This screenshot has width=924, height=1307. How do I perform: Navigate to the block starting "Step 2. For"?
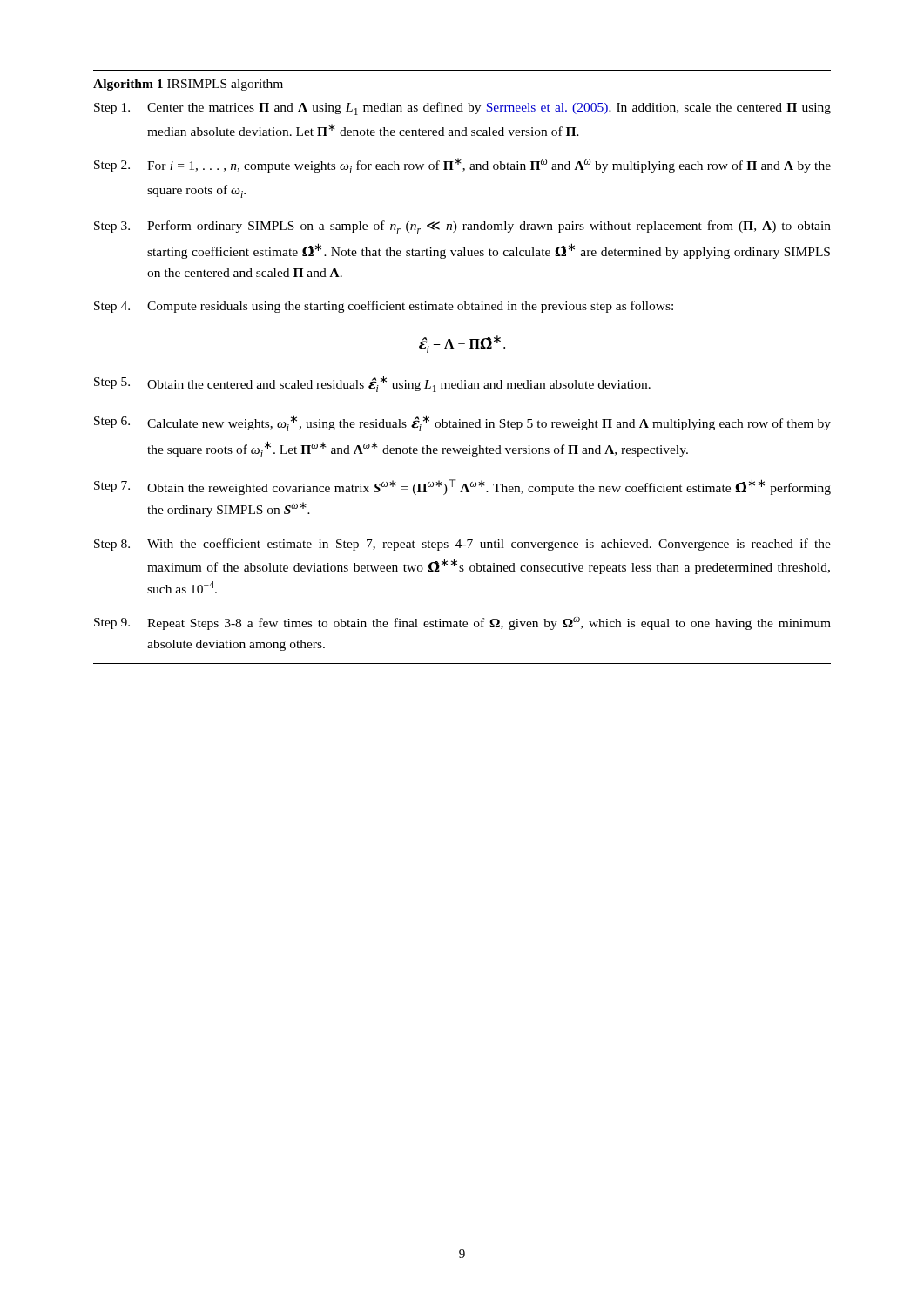click(462, 179)
